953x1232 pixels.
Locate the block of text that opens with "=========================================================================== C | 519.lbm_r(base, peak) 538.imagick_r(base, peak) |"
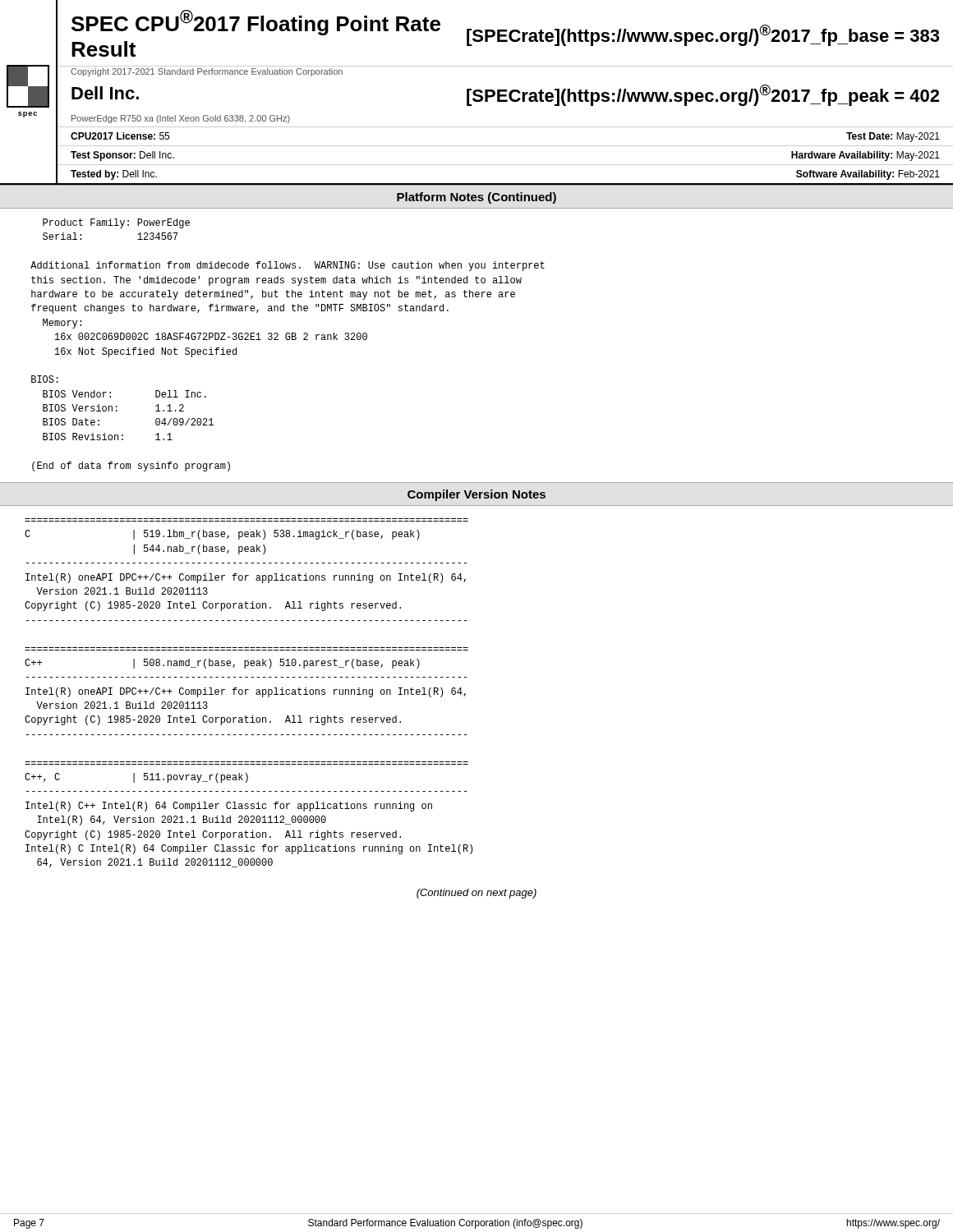pos(476,693)
